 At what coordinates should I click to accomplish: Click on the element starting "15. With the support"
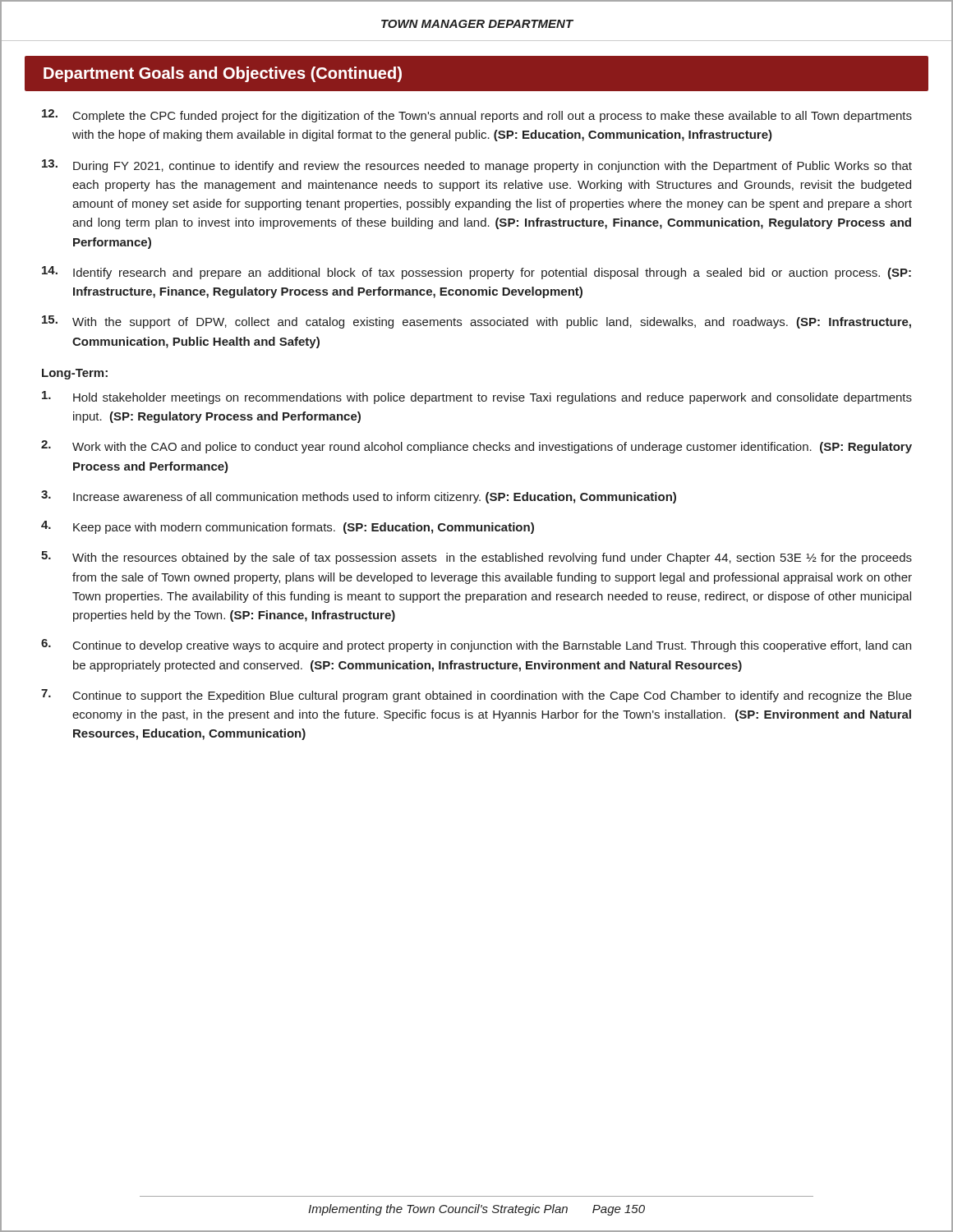(476, 331)
